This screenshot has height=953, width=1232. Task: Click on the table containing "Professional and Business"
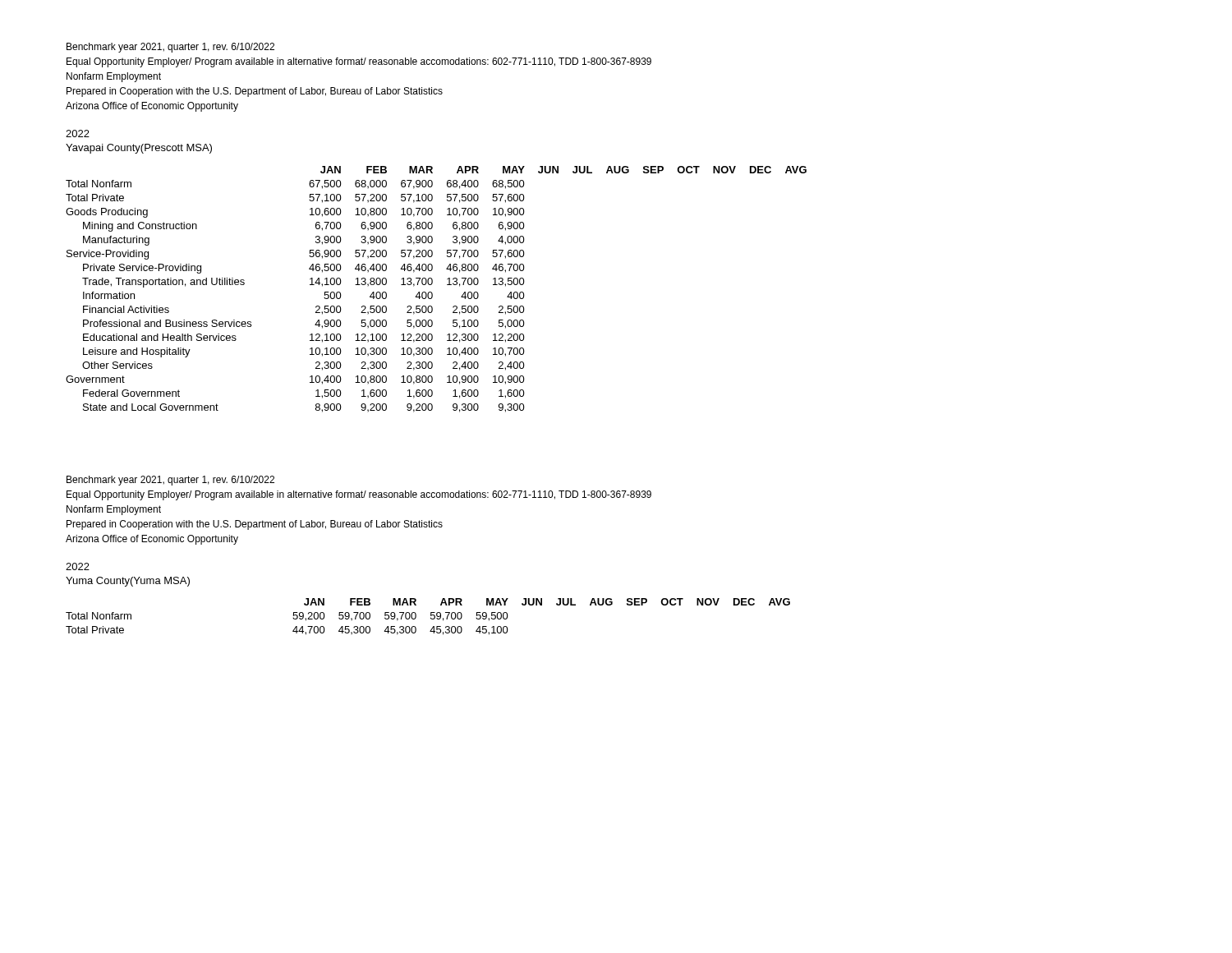pyautogui.click(x=440, y=288)
